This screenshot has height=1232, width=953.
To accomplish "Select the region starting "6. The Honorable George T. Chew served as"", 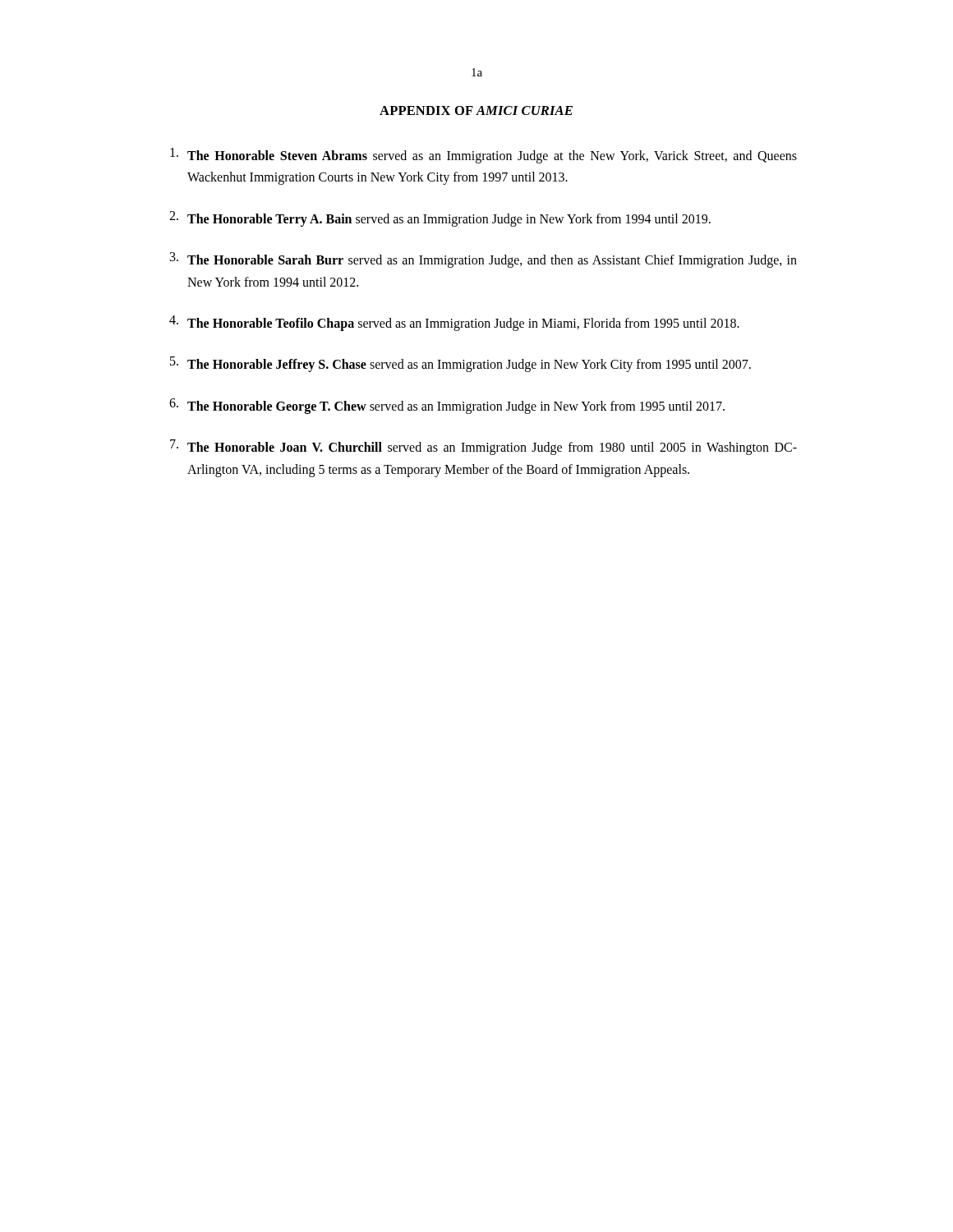I will (476, 407).
